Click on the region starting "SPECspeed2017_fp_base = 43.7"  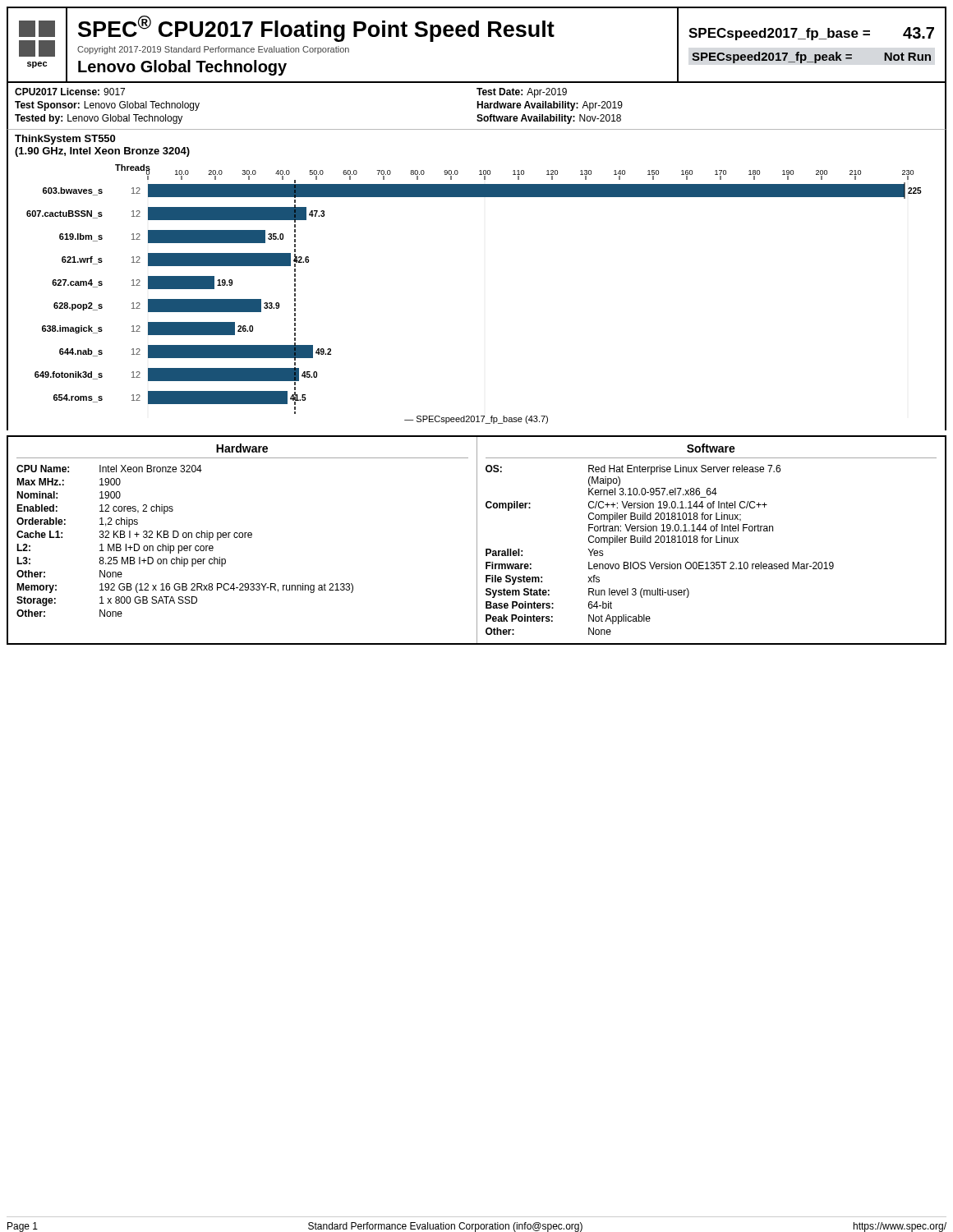812,34
